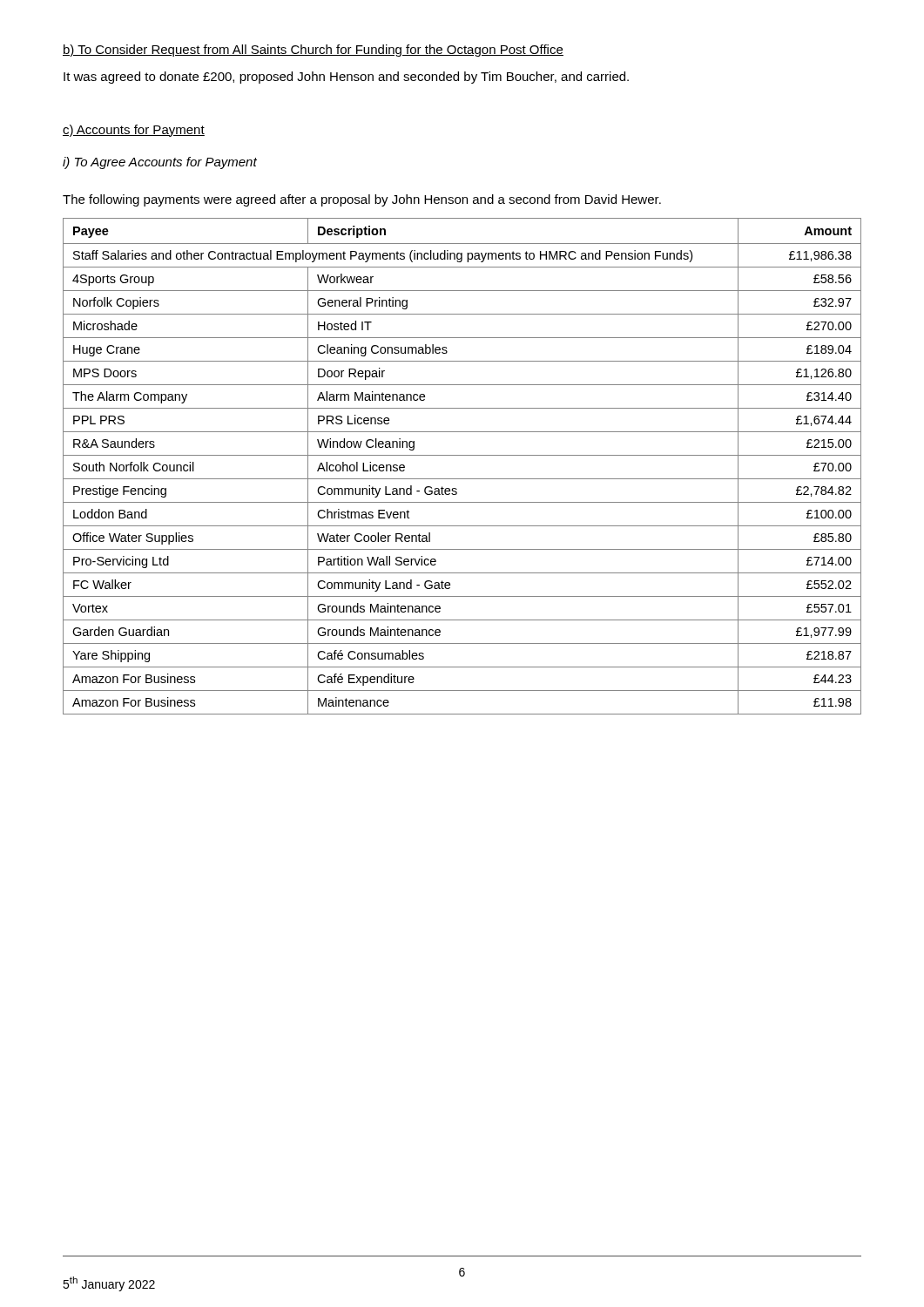This screenshot has width=924, height=1307.
Task: Locate the text block with the text "It was agreed to donate £200,"
Action: (346, 76)
